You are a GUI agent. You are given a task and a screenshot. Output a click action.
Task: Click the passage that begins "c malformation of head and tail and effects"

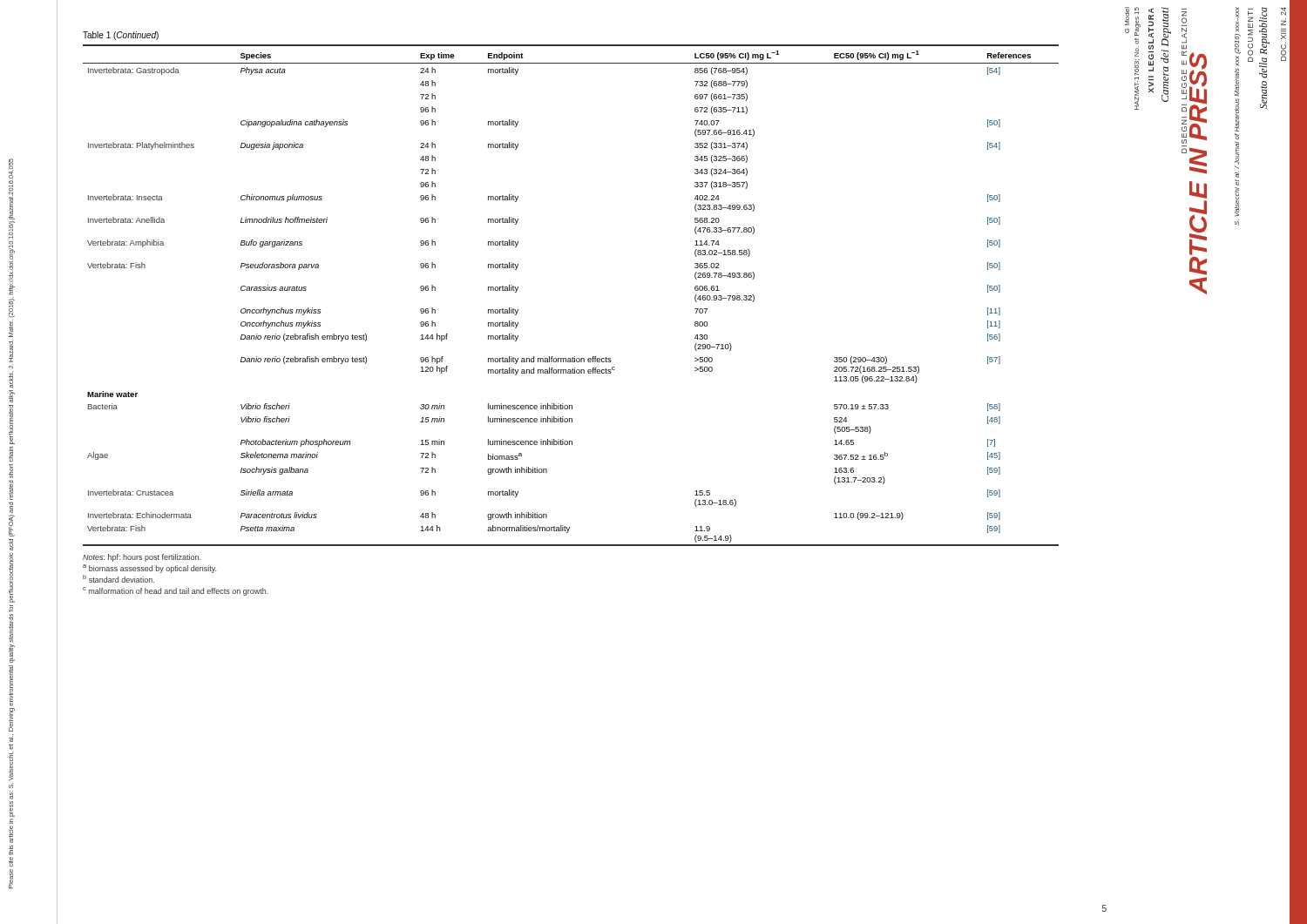tap(176, 590)
